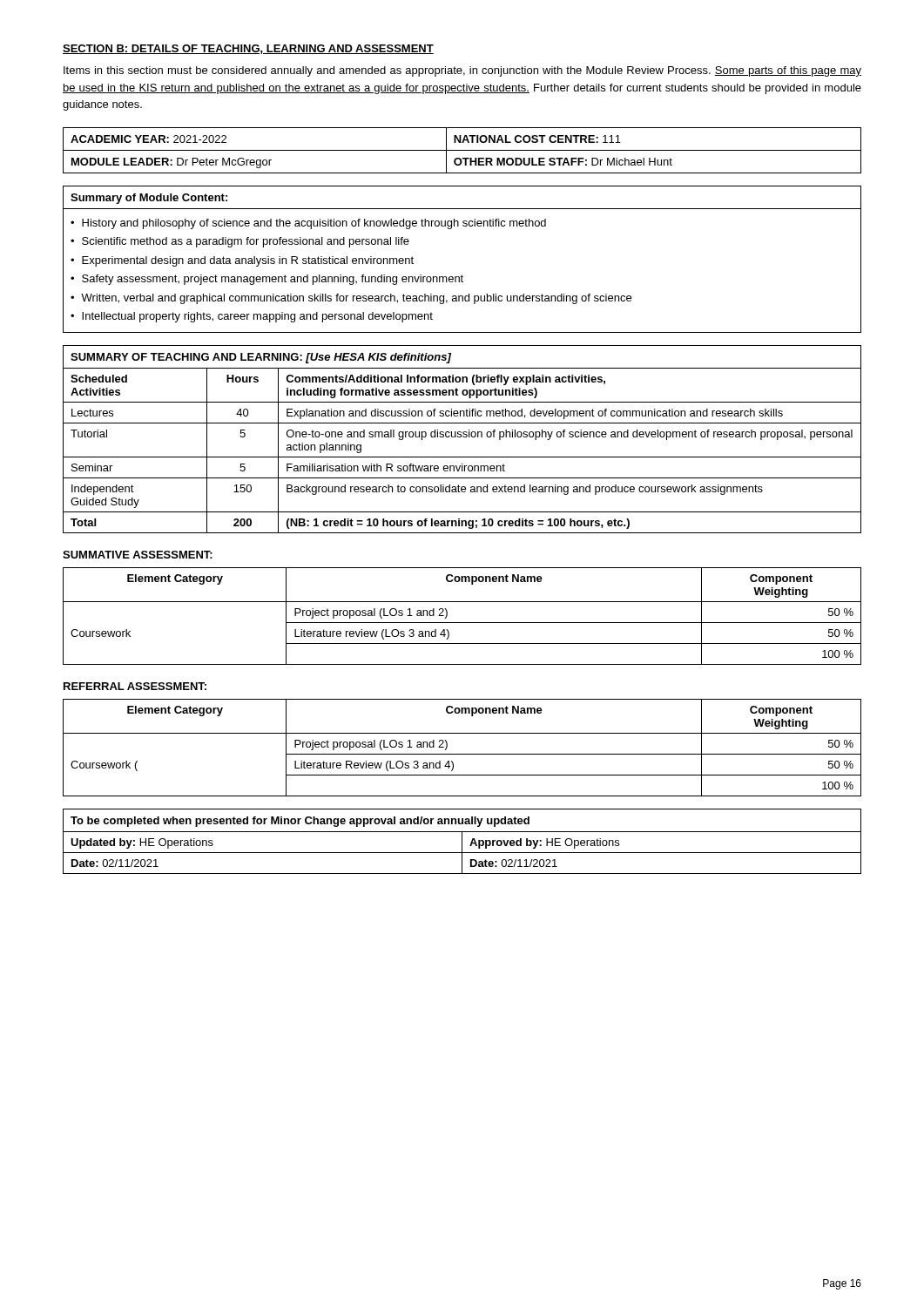Find the table that mentions "Background research to"
Screen dimensions: 1307x924
click(462, 439)
